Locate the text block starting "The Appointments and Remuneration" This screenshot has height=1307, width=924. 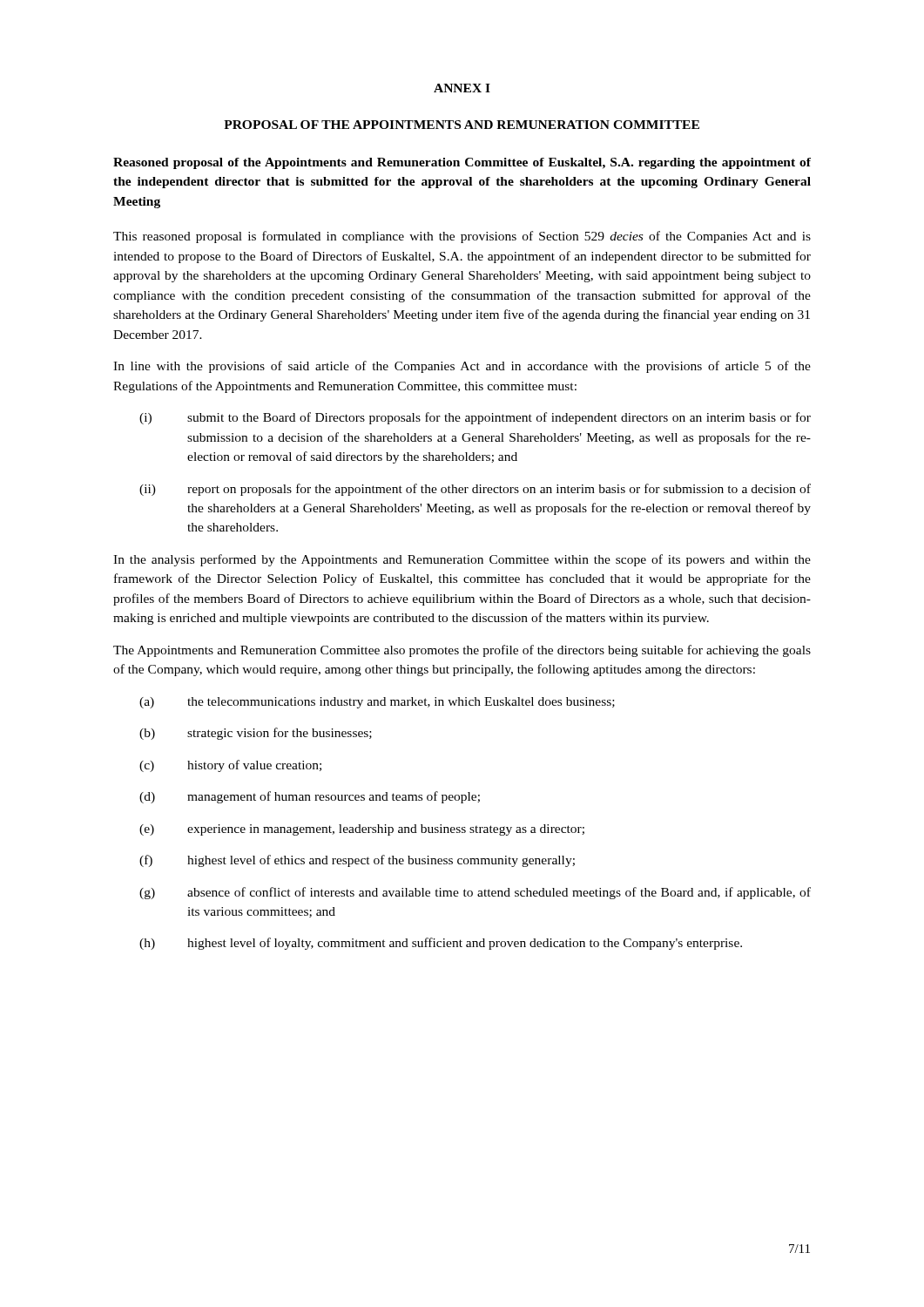[462, 659]
